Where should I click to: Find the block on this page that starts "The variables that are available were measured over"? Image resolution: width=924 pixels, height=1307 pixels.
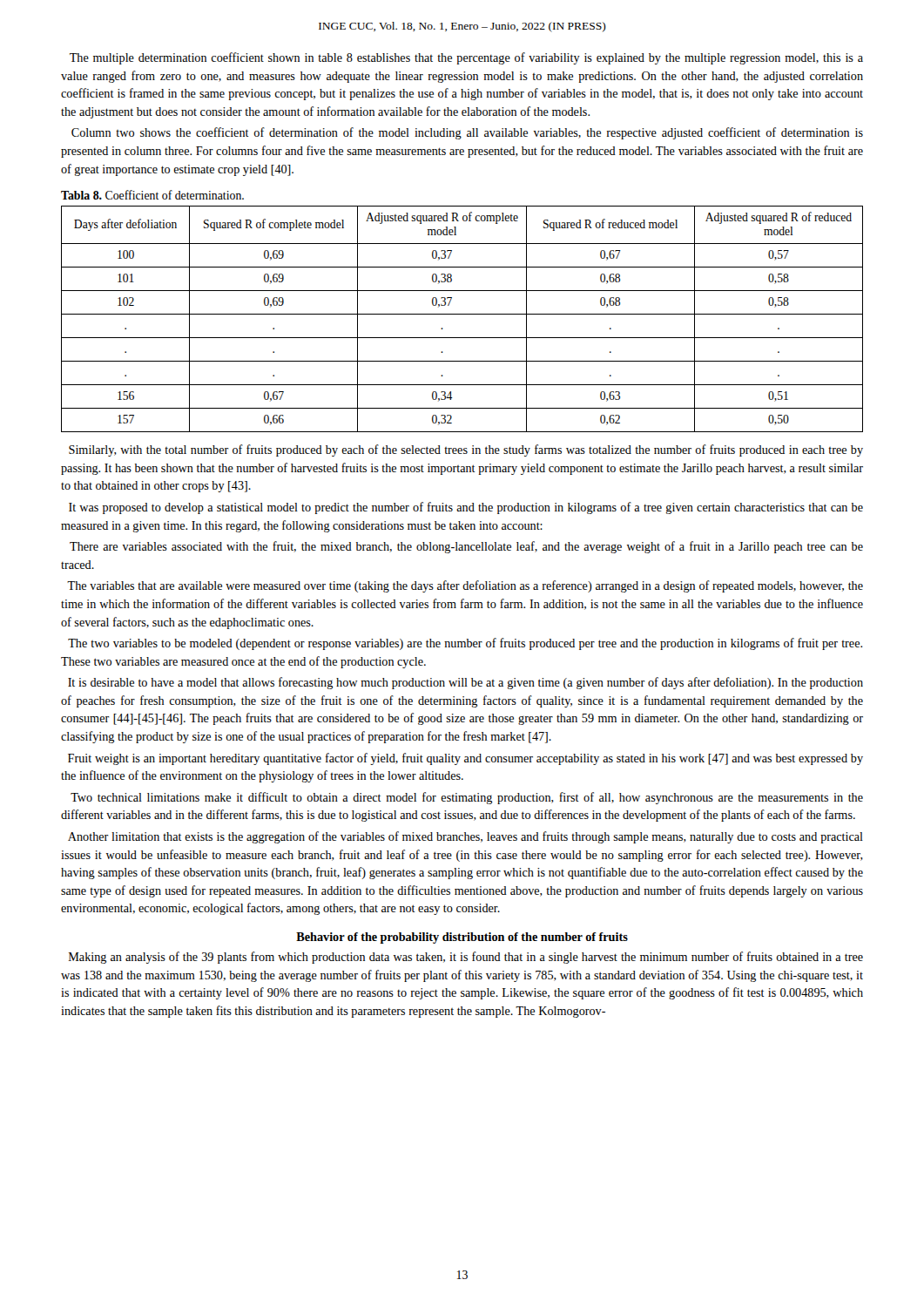coord(462,604)
